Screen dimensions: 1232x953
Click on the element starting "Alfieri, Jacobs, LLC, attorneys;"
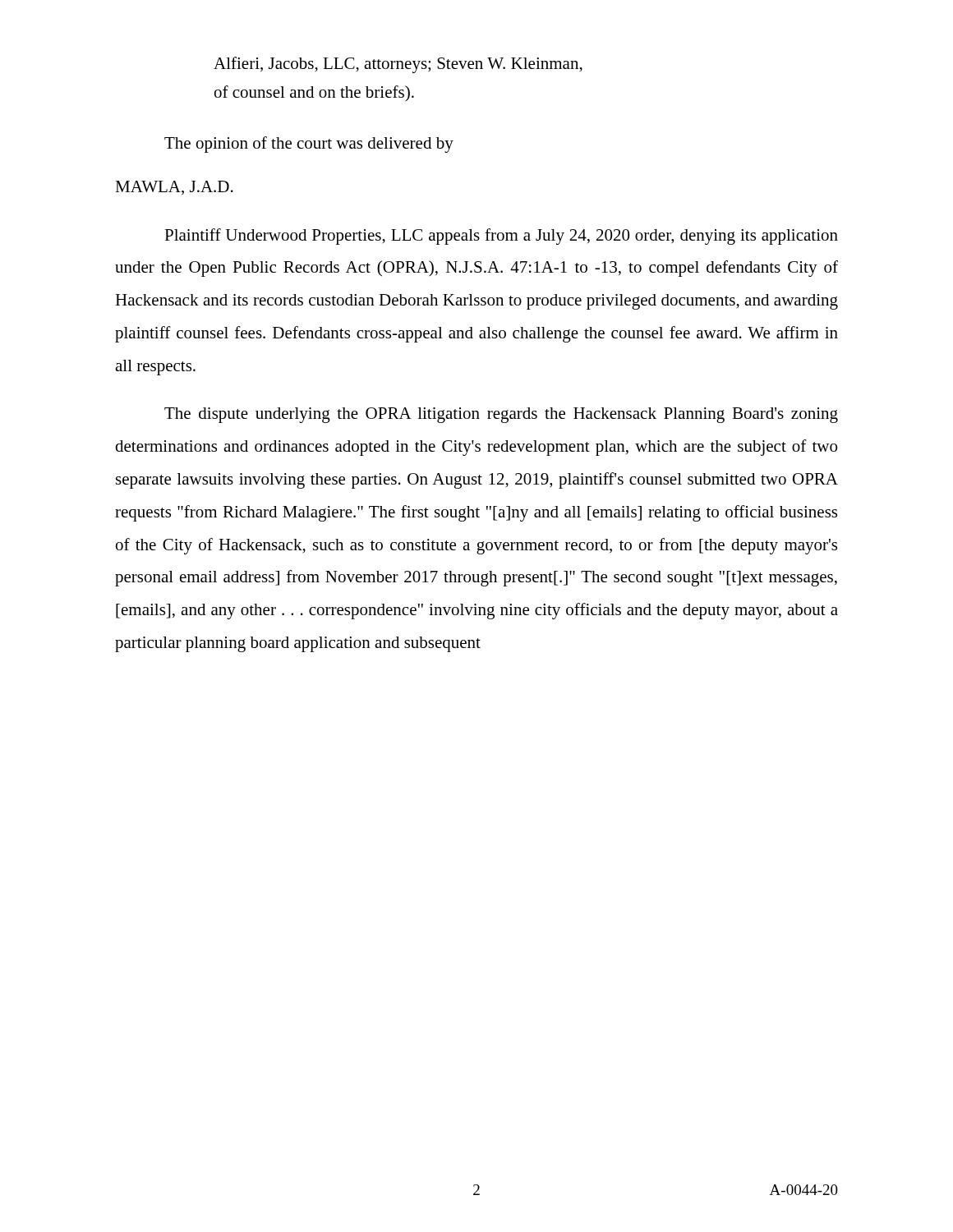[526, 78]
